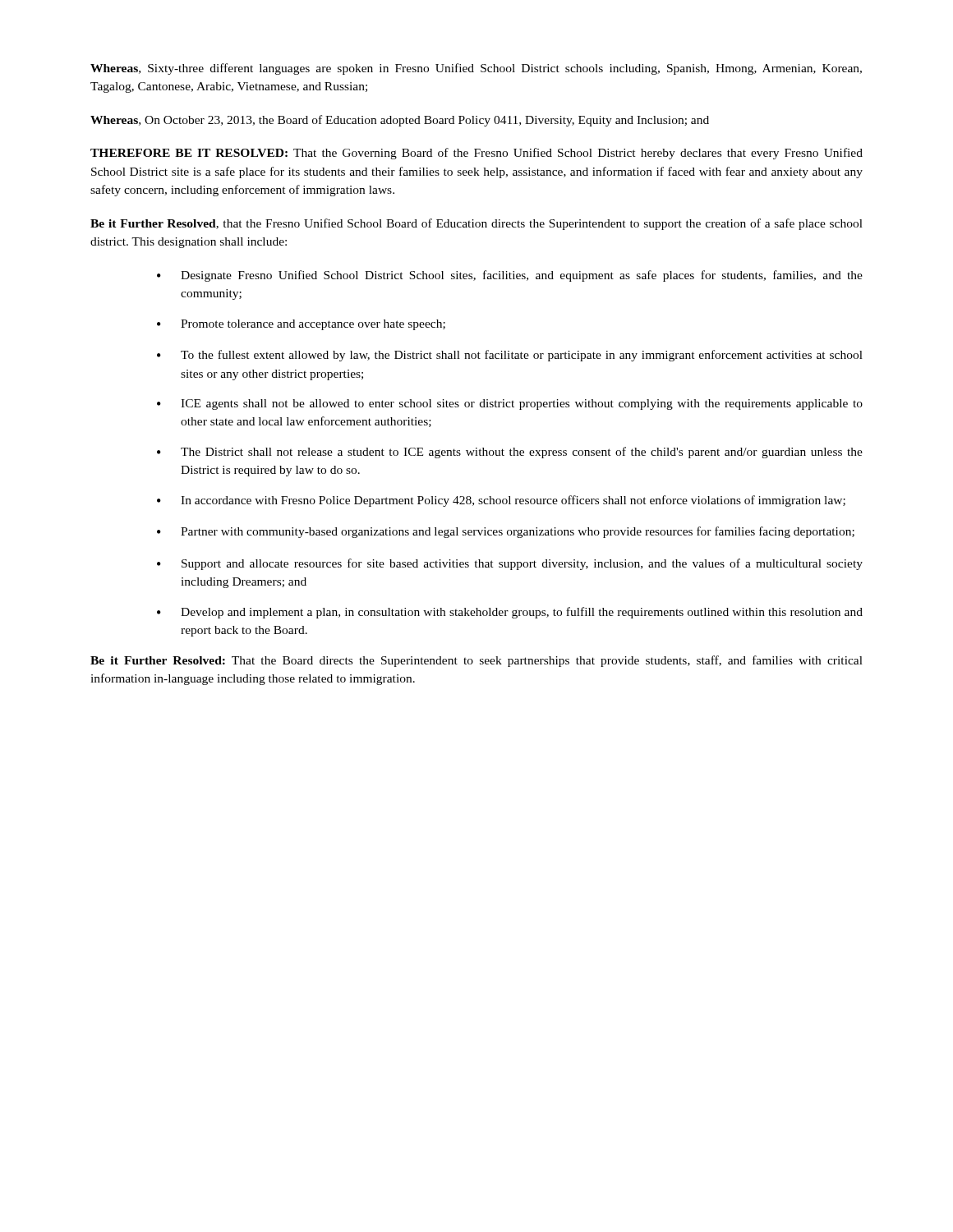Point to the block beginning "Be it Further Resolved: That"
This screenshot has width=953, height=1232.
click(x=476, y=669)
